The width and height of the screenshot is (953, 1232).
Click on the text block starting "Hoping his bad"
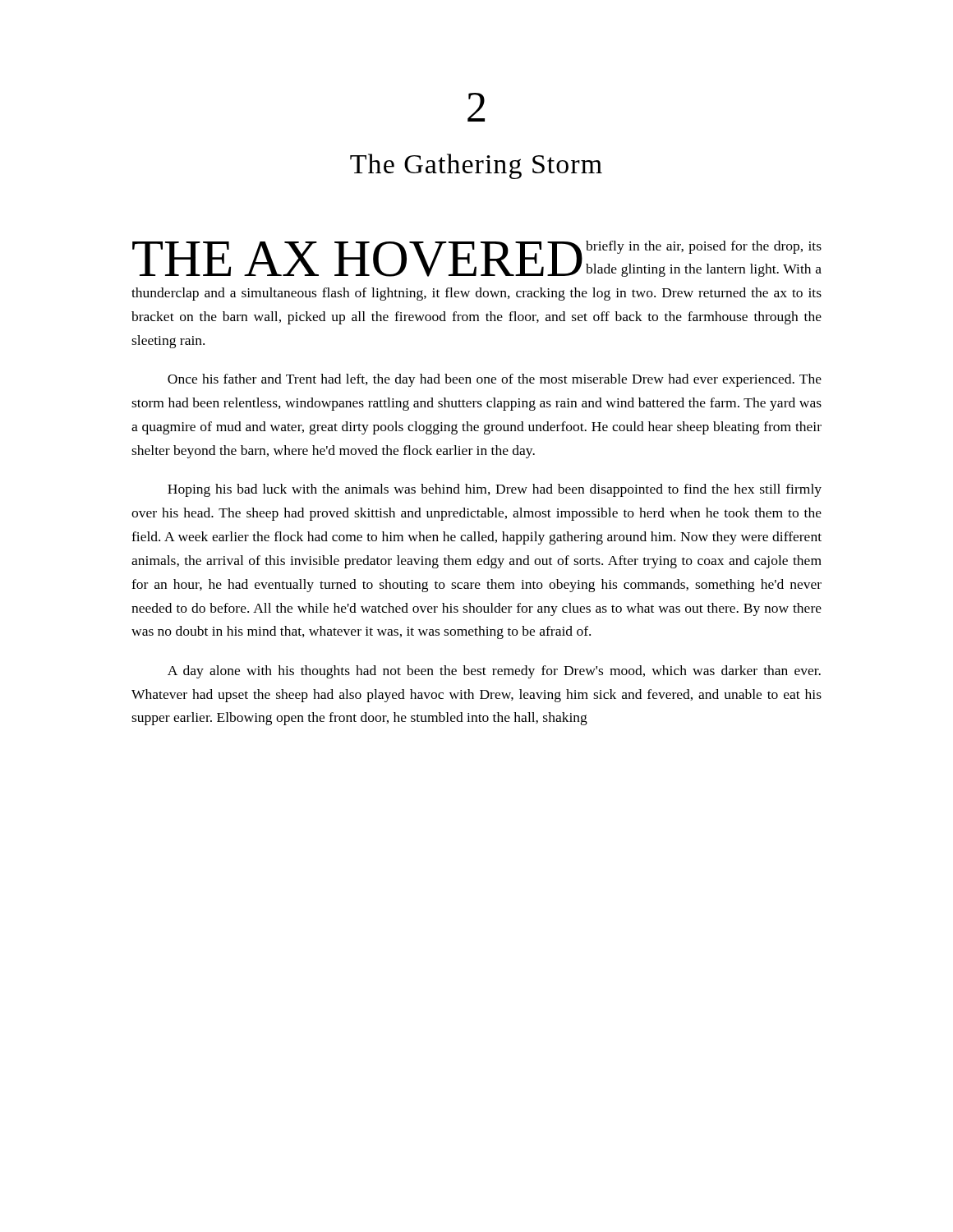(476, 560)
